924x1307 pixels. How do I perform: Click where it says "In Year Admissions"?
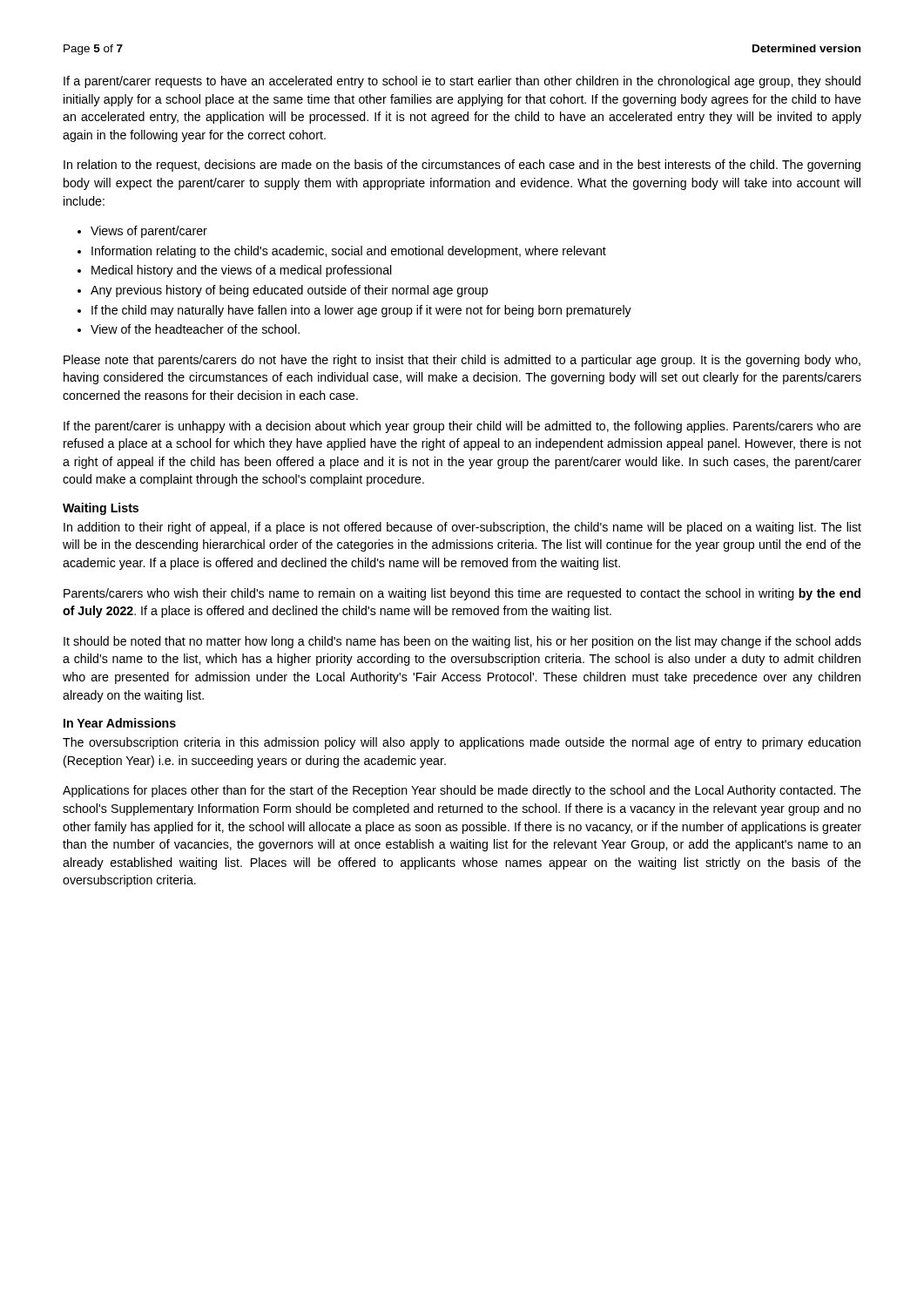[119, 723]
